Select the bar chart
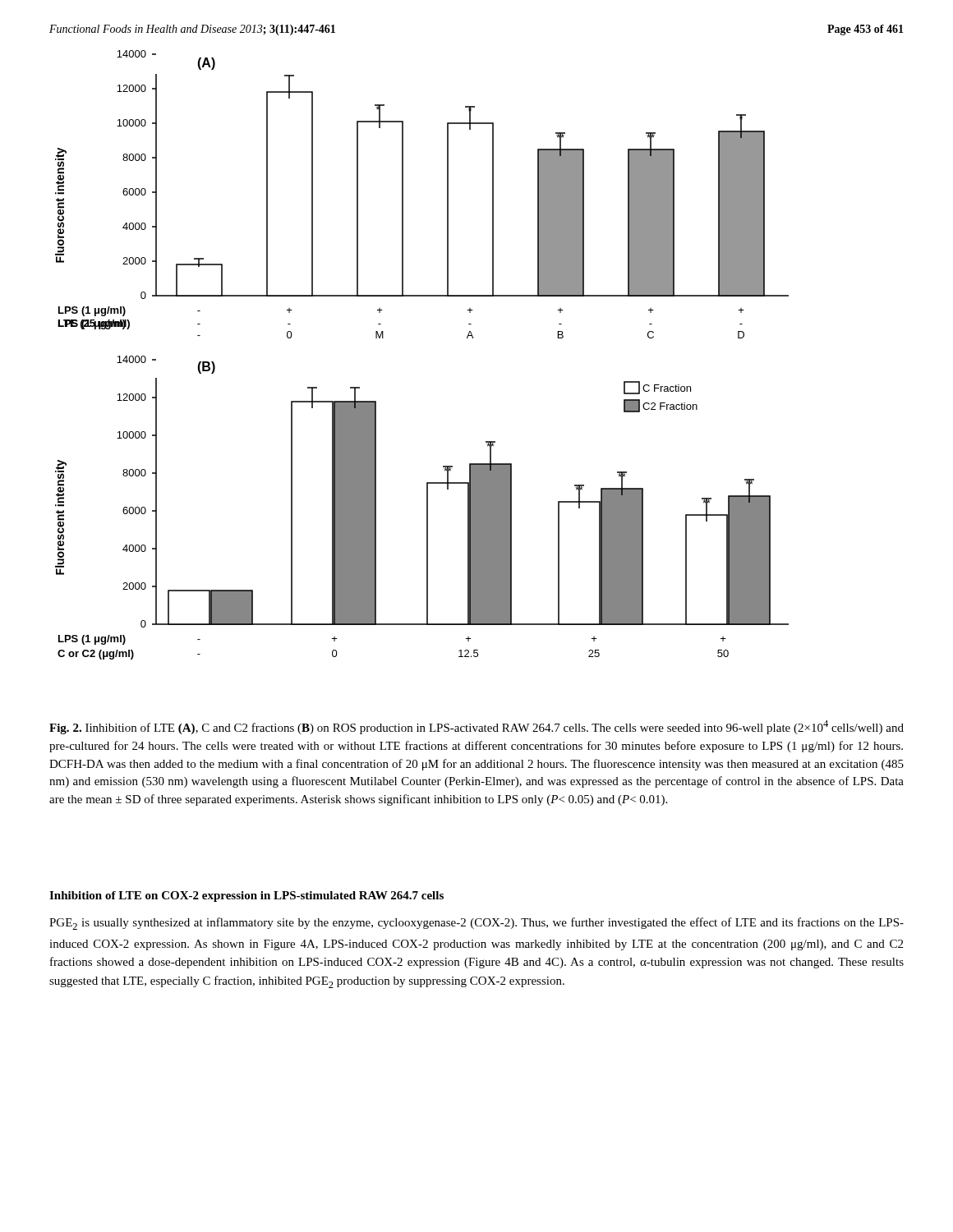953x1232 pixels. pyautogui.click(x=476, y=201)
